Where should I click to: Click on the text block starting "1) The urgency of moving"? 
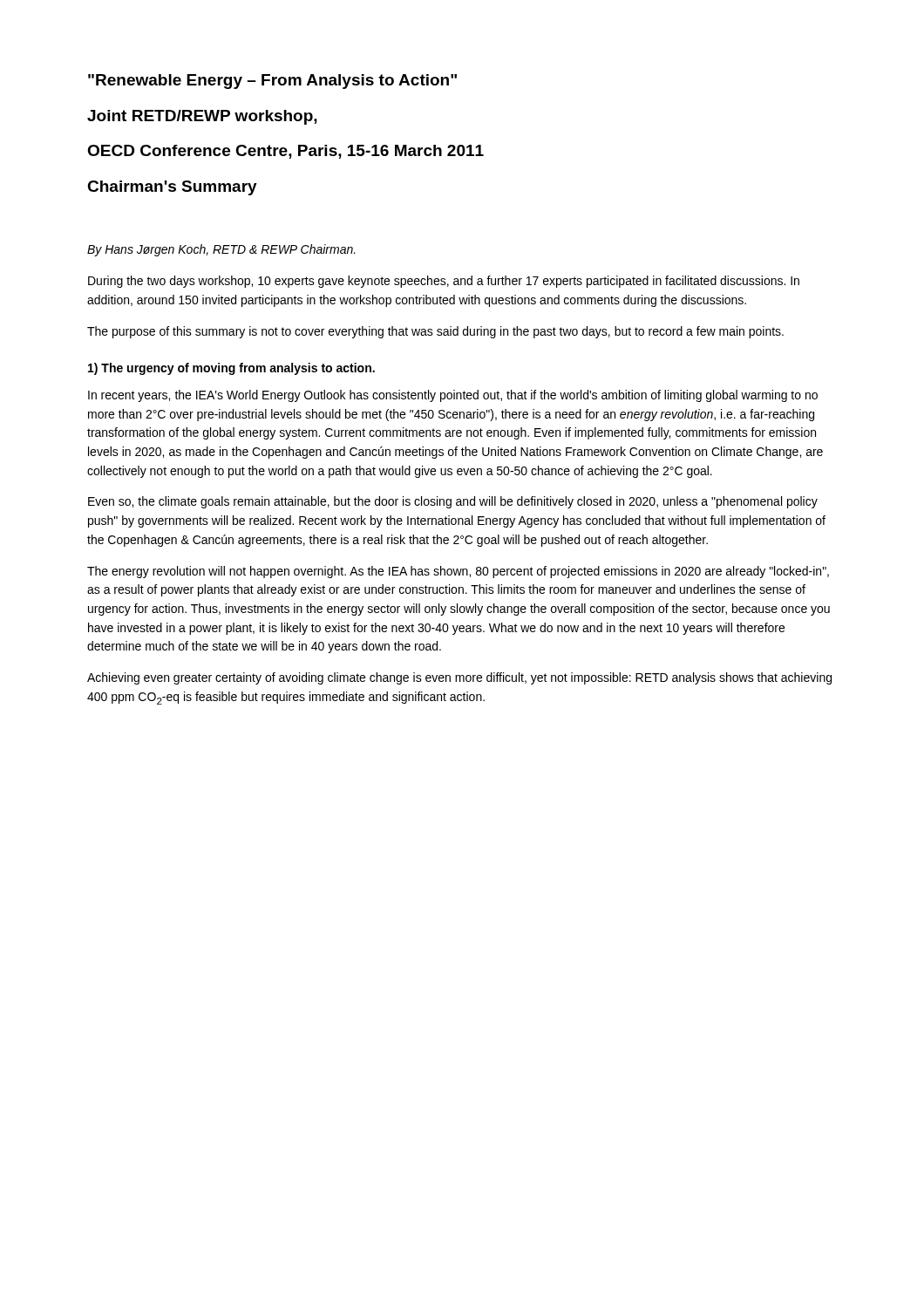(x=231, y=368)
